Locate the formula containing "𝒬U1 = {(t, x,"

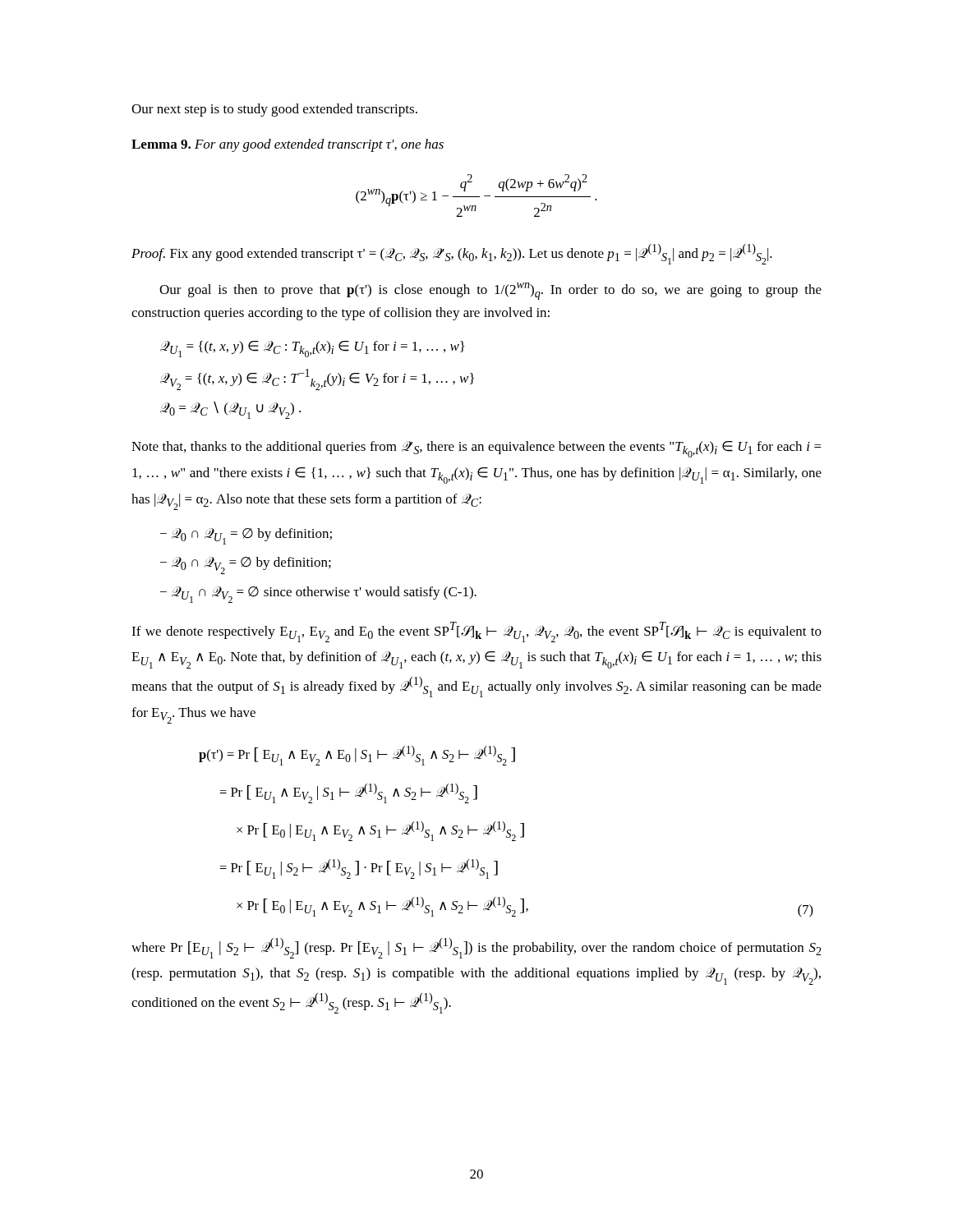click(317, 380)
